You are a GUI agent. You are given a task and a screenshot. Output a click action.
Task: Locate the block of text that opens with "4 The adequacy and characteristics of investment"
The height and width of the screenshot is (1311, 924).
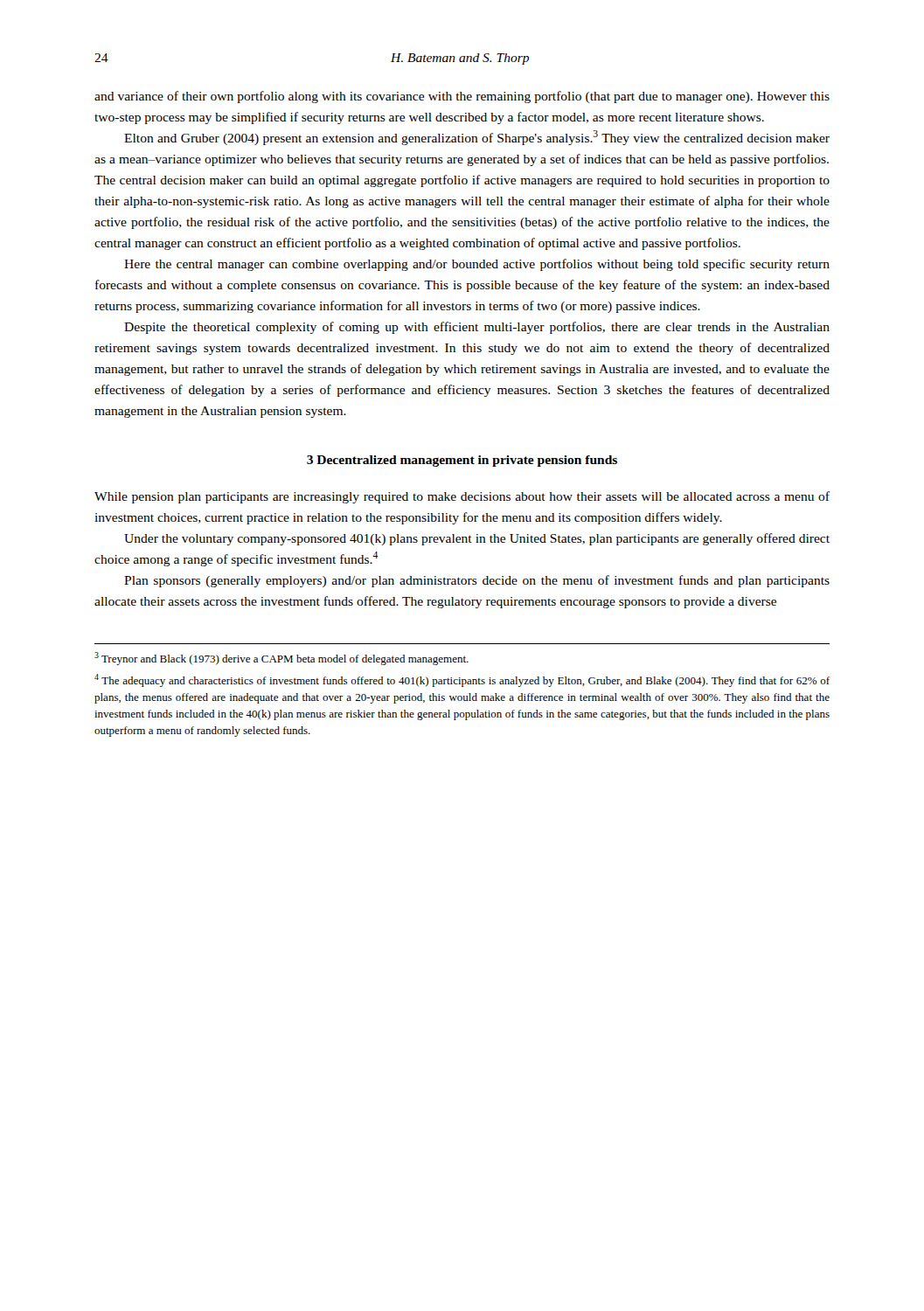tap(462, 705)
